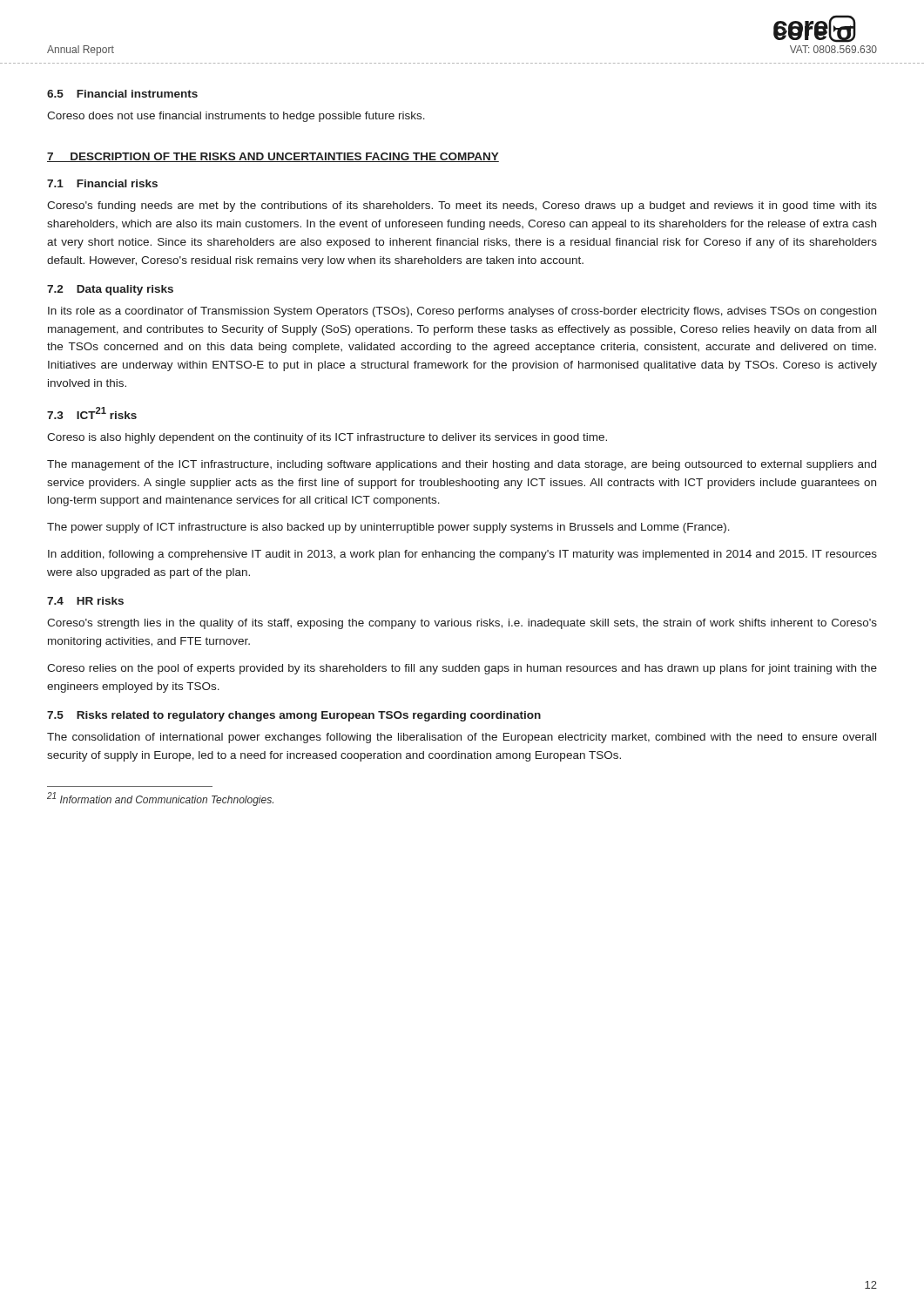Point to "7.1 Financial risks"

pyautogui.click(x=103, y=183)
